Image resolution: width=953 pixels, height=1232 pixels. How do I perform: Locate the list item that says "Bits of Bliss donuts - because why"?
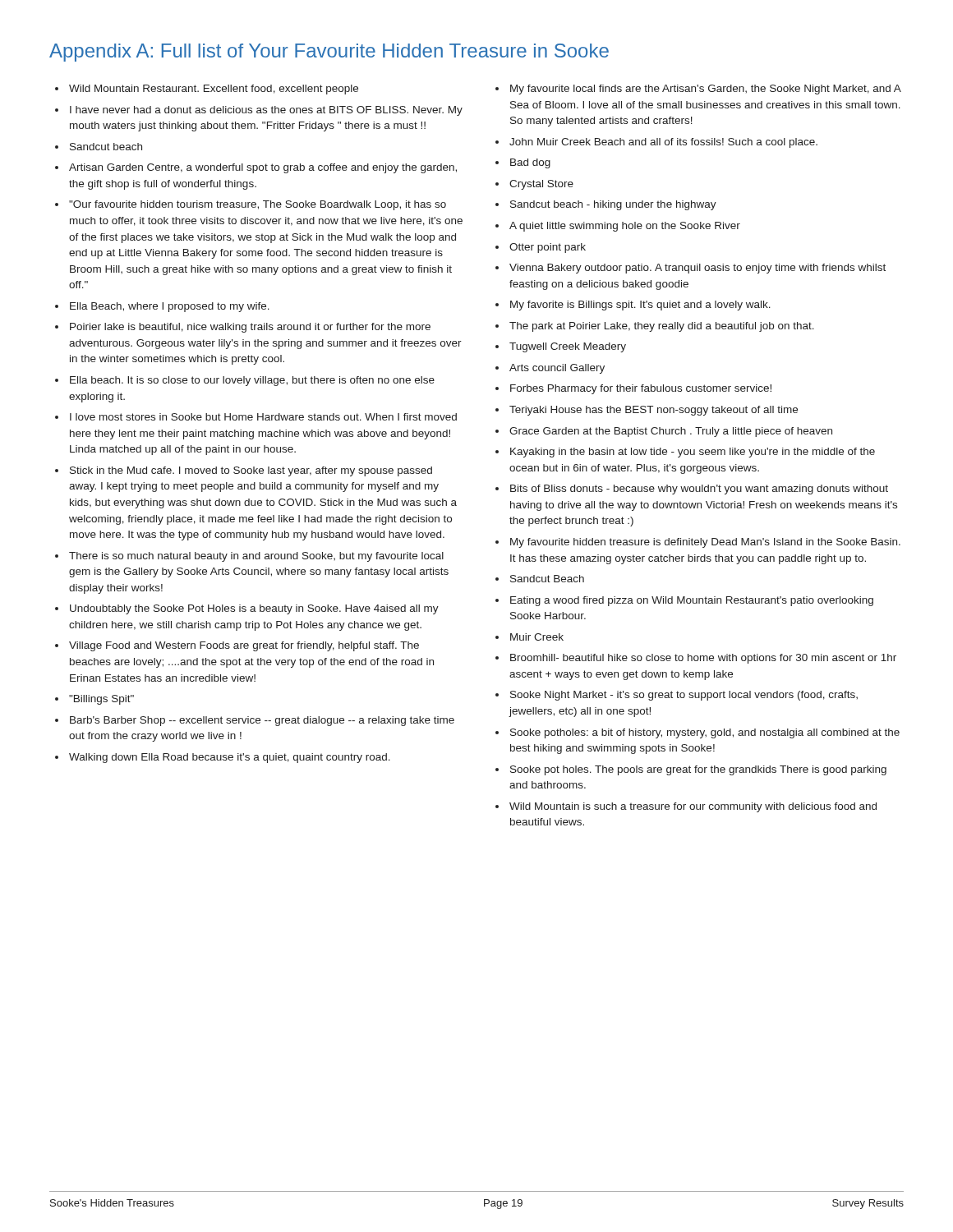coord(704,505)
